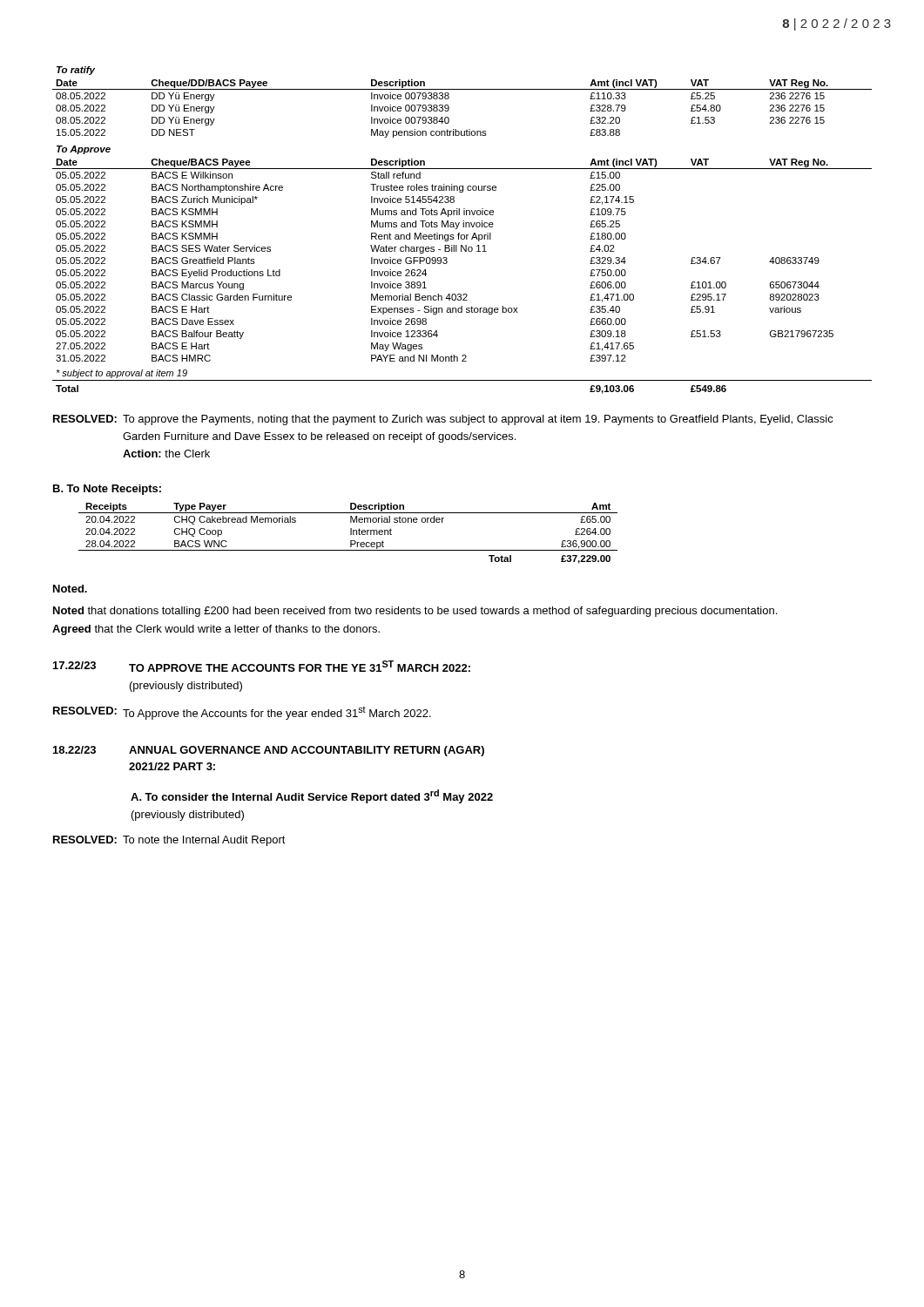Locate the passage starting "A. To consider"
Image resolution: width=924 pixels, height=1307 pixels.
[312, 804]
